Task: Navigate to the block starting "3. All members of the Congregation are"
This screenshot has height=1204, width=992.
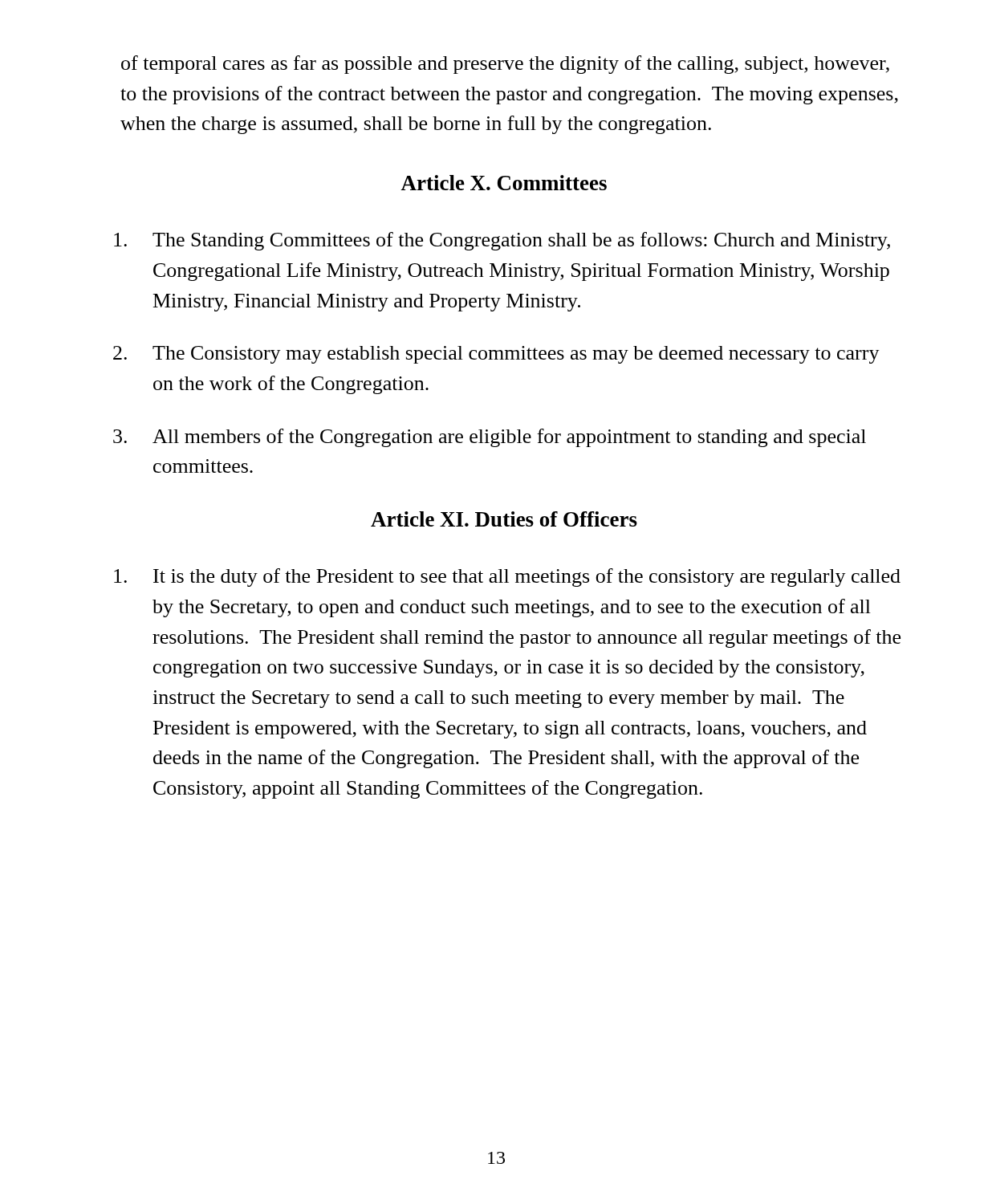Action: pos(508,451)
